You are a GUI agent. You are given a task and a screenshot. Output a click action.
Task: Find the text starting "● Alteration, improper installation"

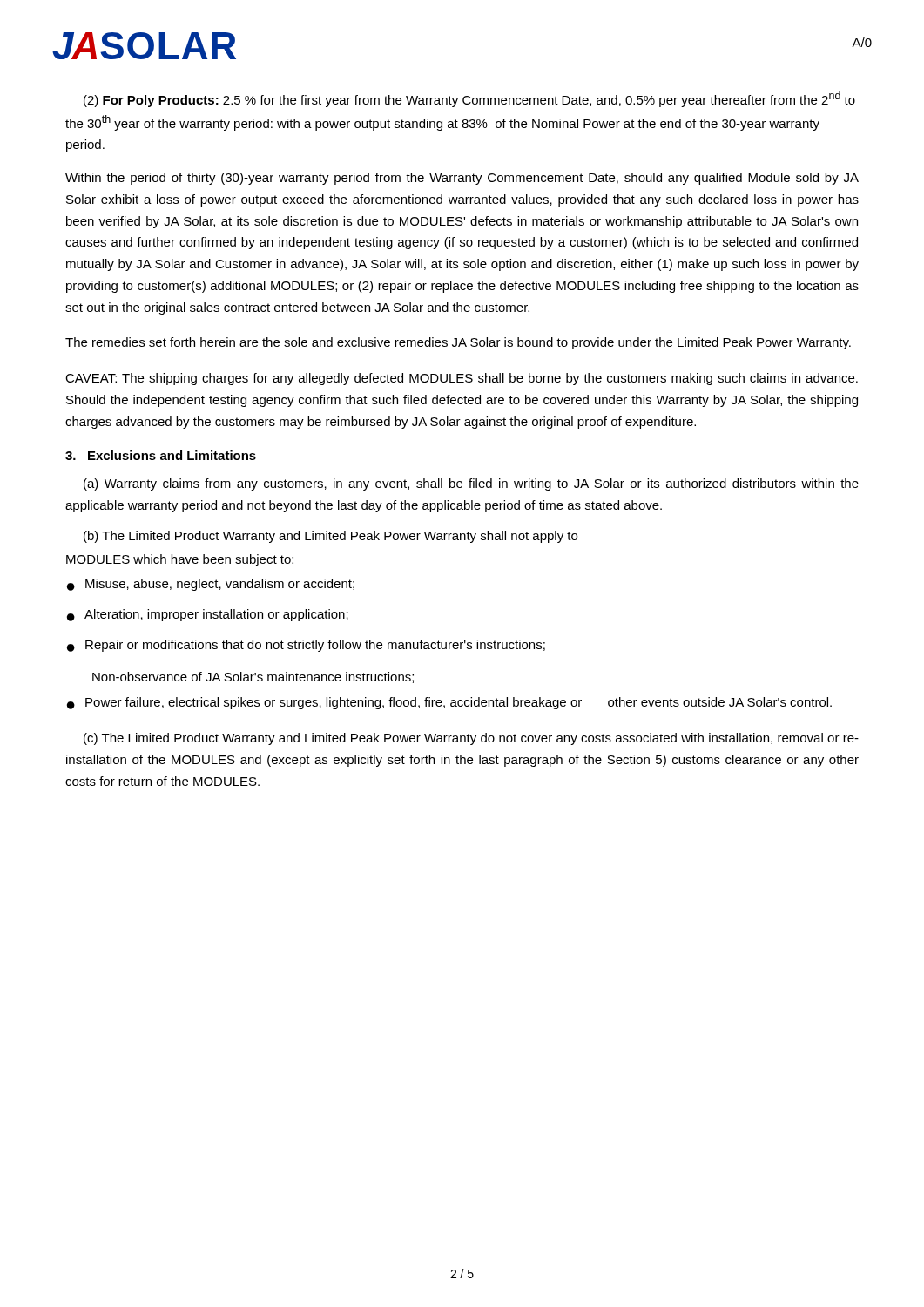208,615
